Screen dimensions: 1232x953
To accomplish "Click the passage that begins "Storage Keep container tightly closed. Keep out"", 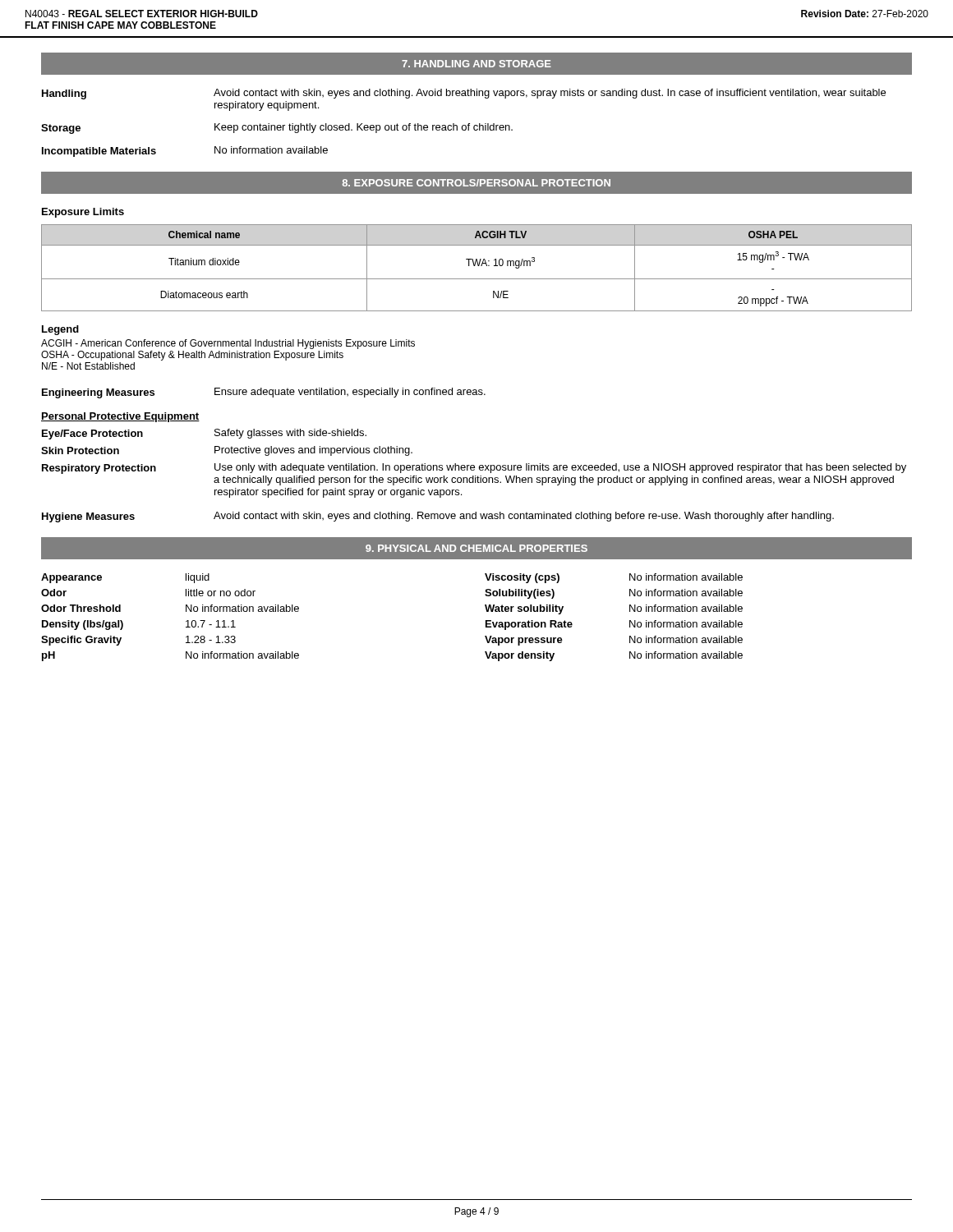I will click(x=476, y=127).
